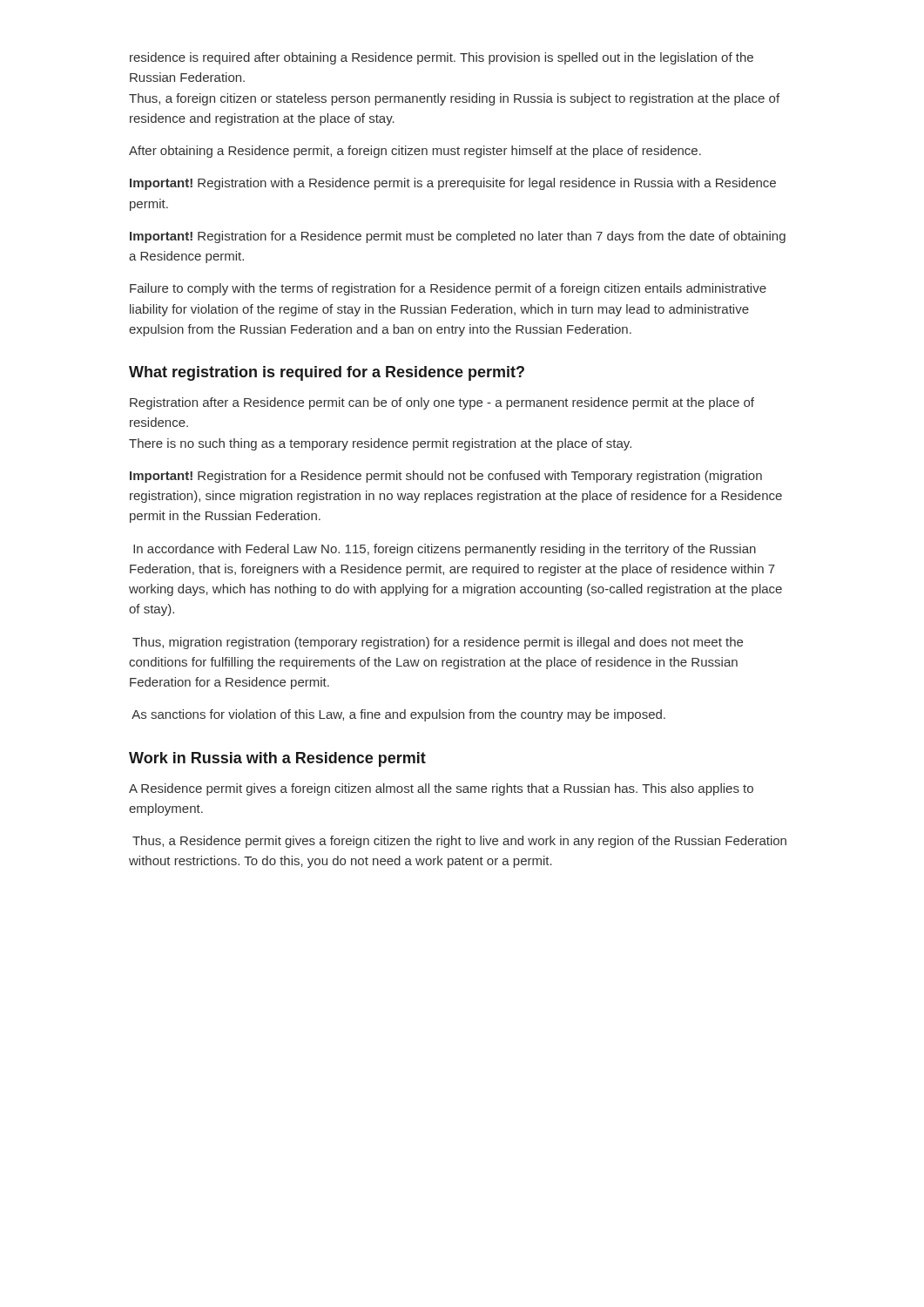Screen dimensions: 1307x924
Task: Point to the text block starting "Thus, migration registration (temporary registration) for a residence"
Action: click(462, 662)
